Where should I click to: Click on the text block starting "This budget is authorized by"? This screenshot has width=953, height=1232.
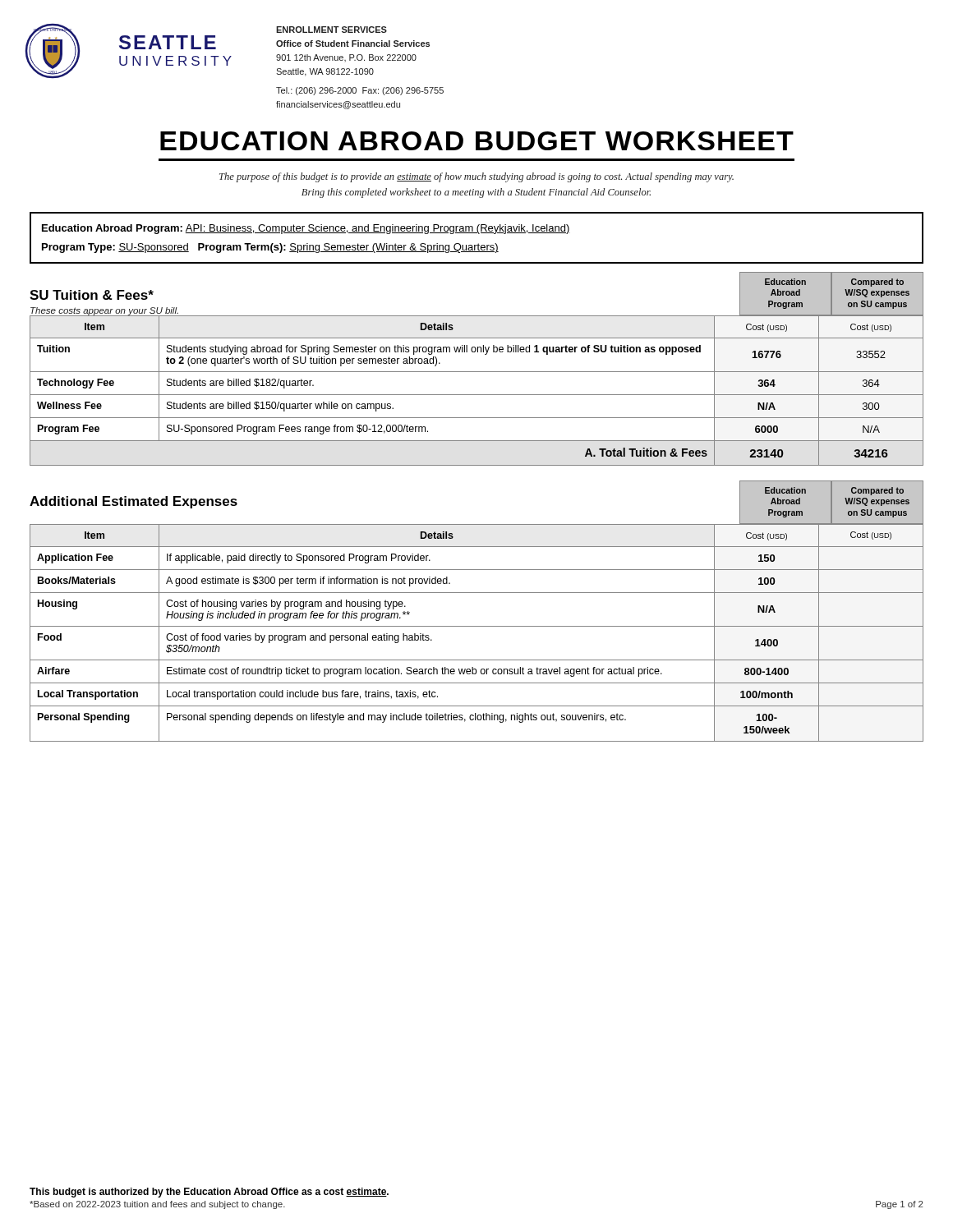(209, 1192)
